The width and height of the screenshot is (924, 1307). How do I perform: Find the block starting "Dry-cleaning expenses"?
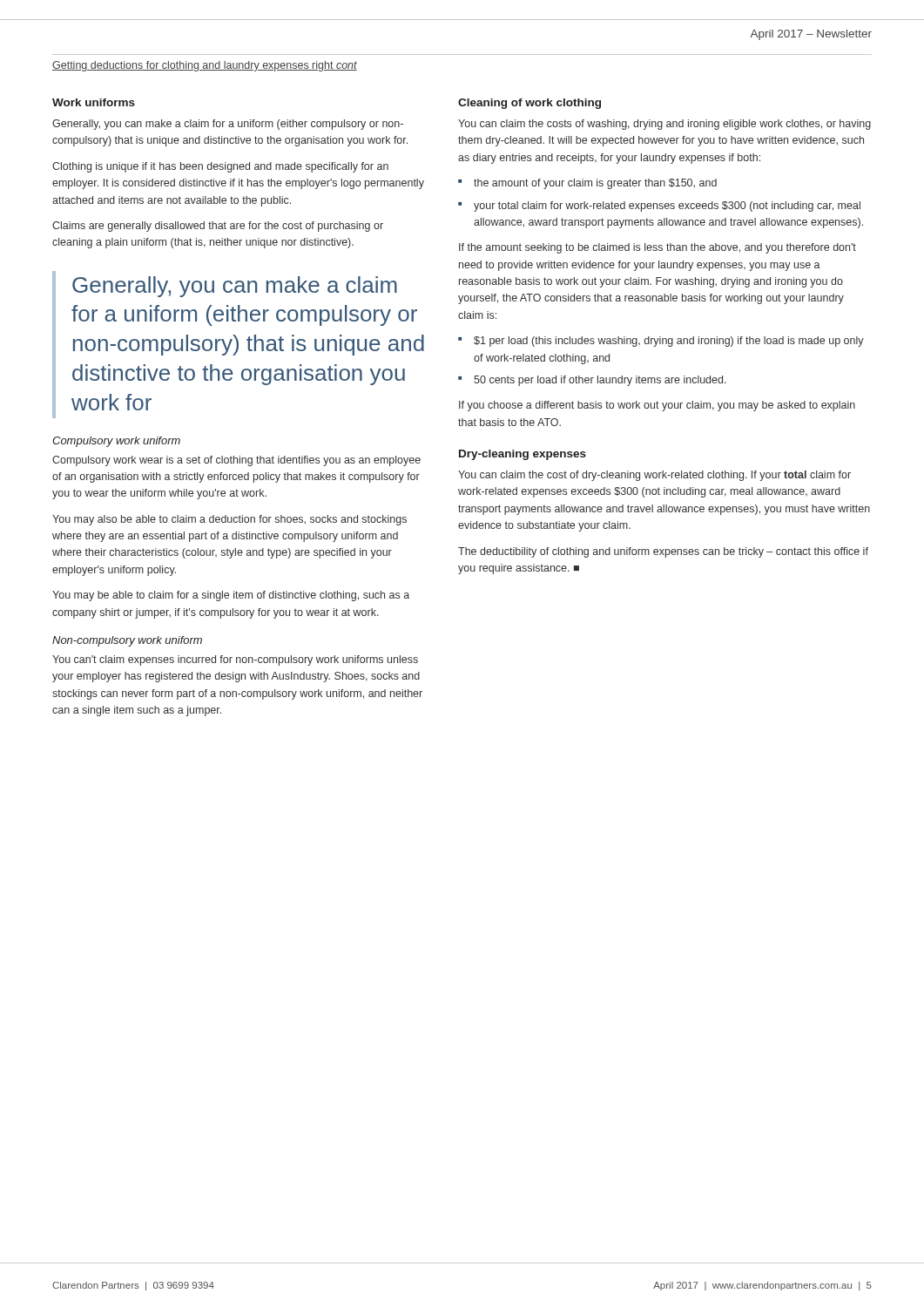523,455
